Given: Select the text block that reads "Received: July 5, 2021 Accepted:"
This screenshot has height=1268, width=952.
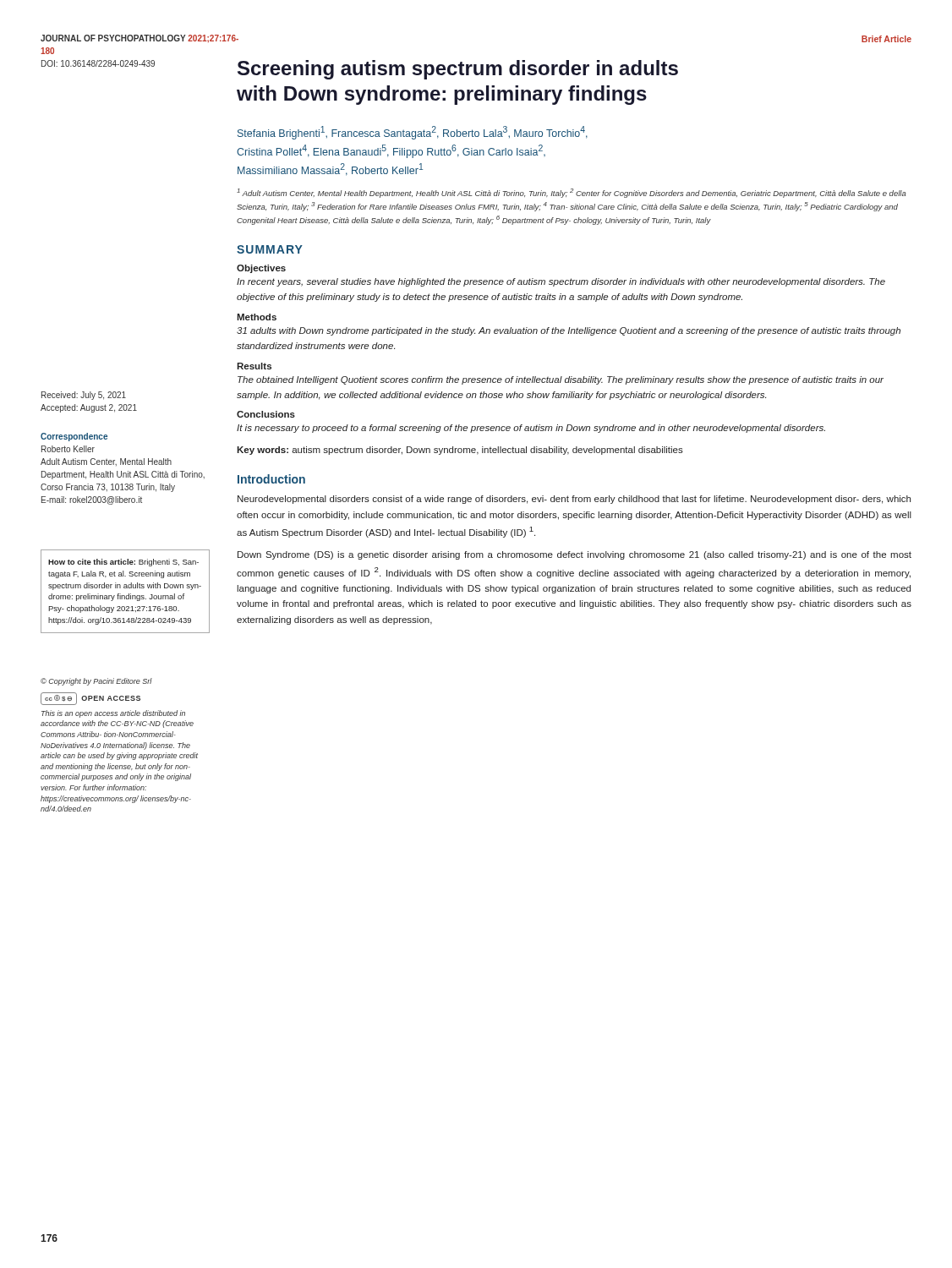Looking at the screenshot, I should click(x=89, y=402).
